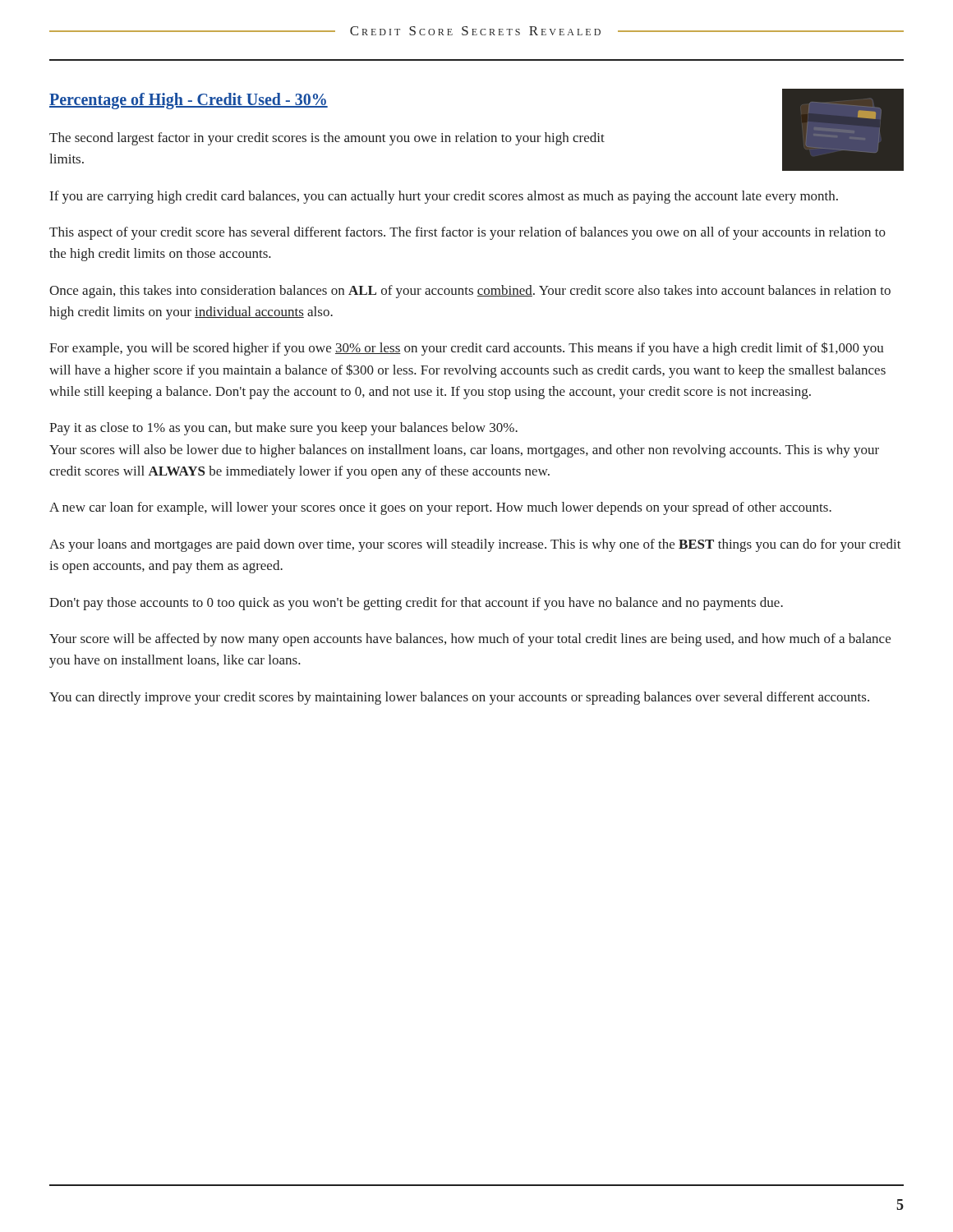Select the photo
Screen dimensions: 1232x953
(843, 130)
